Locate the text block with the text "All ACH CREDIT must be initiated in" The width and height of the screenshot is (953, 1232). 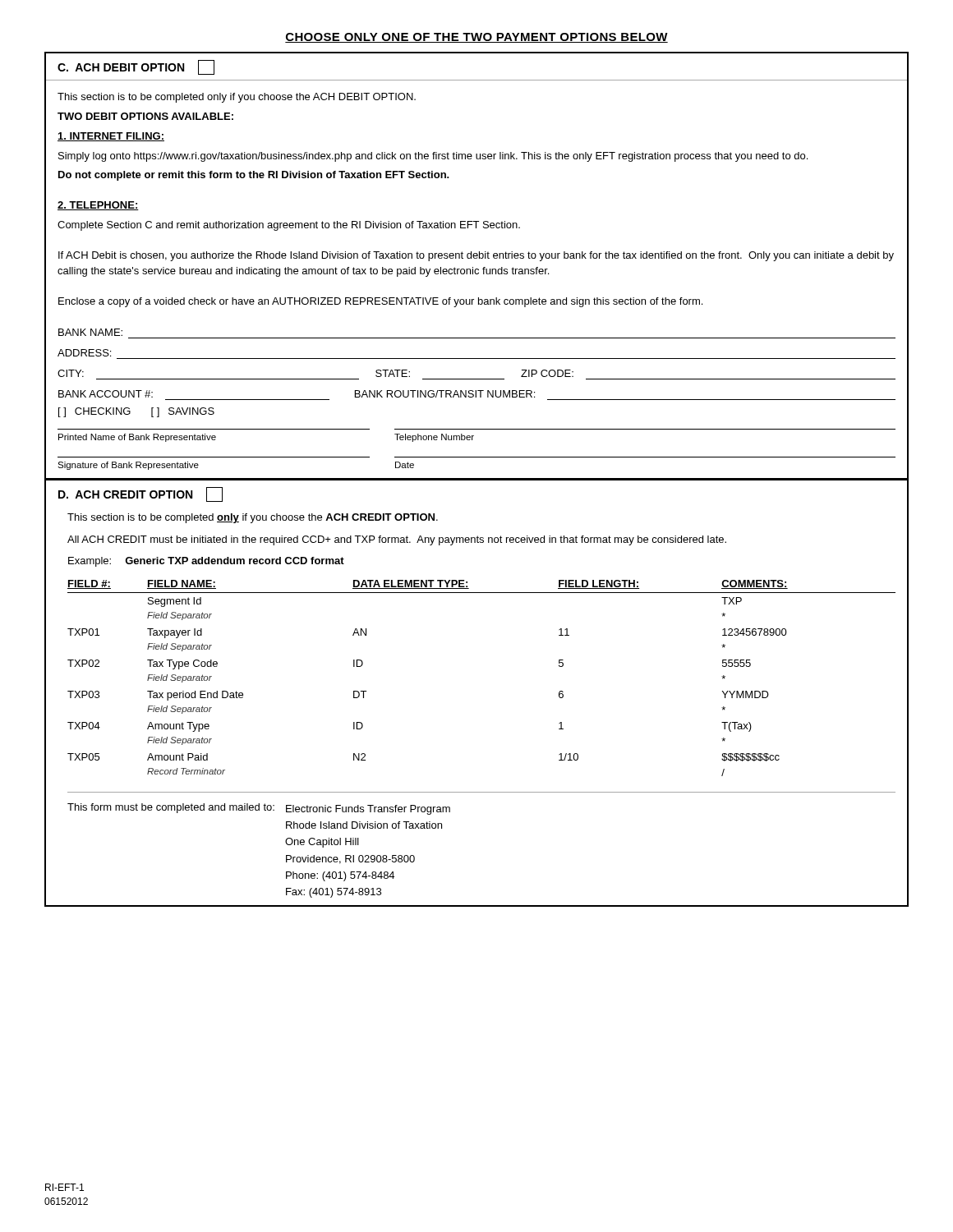point(397,539)
